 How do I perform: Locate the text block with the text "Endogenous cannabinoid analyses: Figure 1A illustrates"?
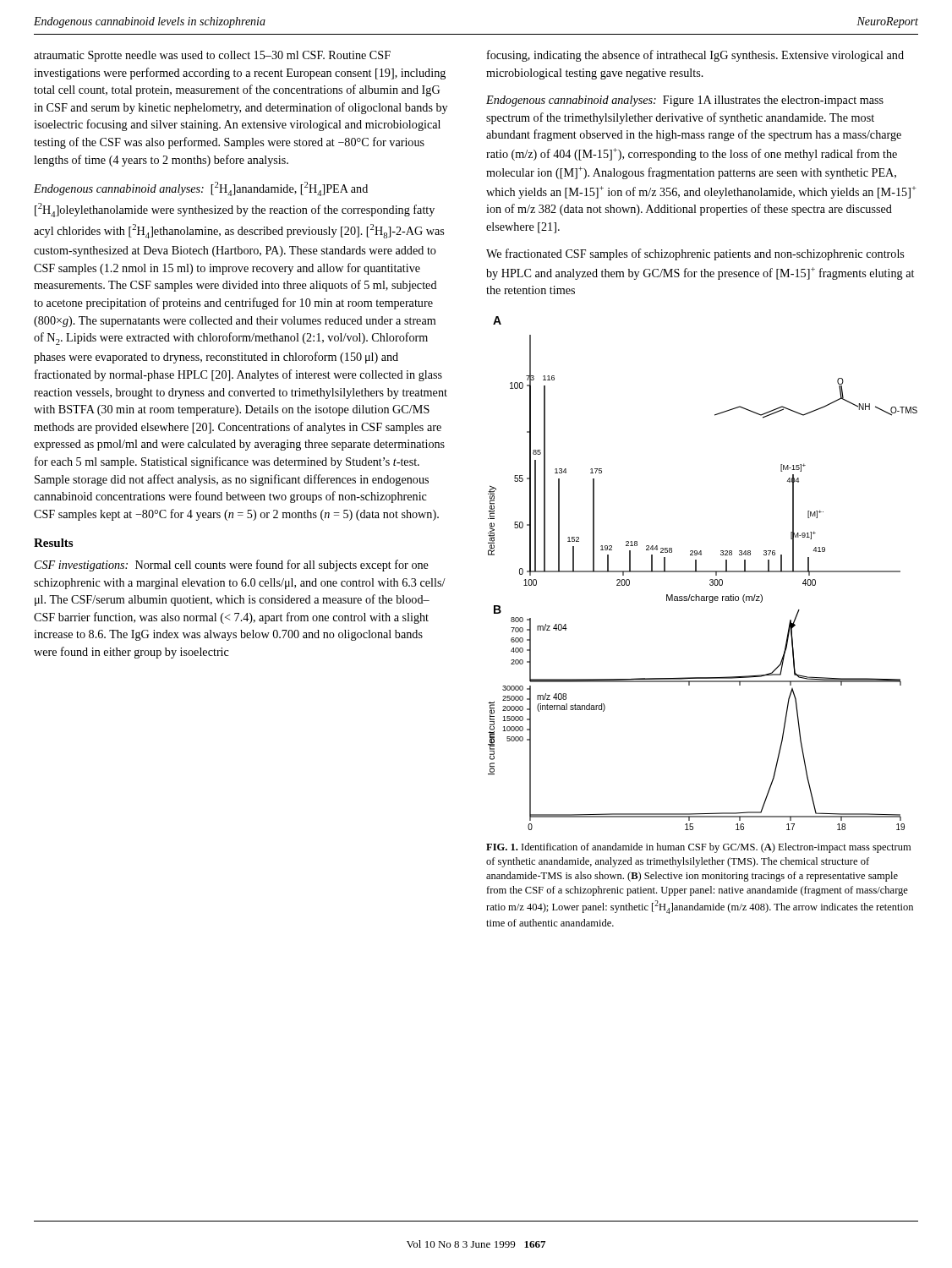coord(701,163)
